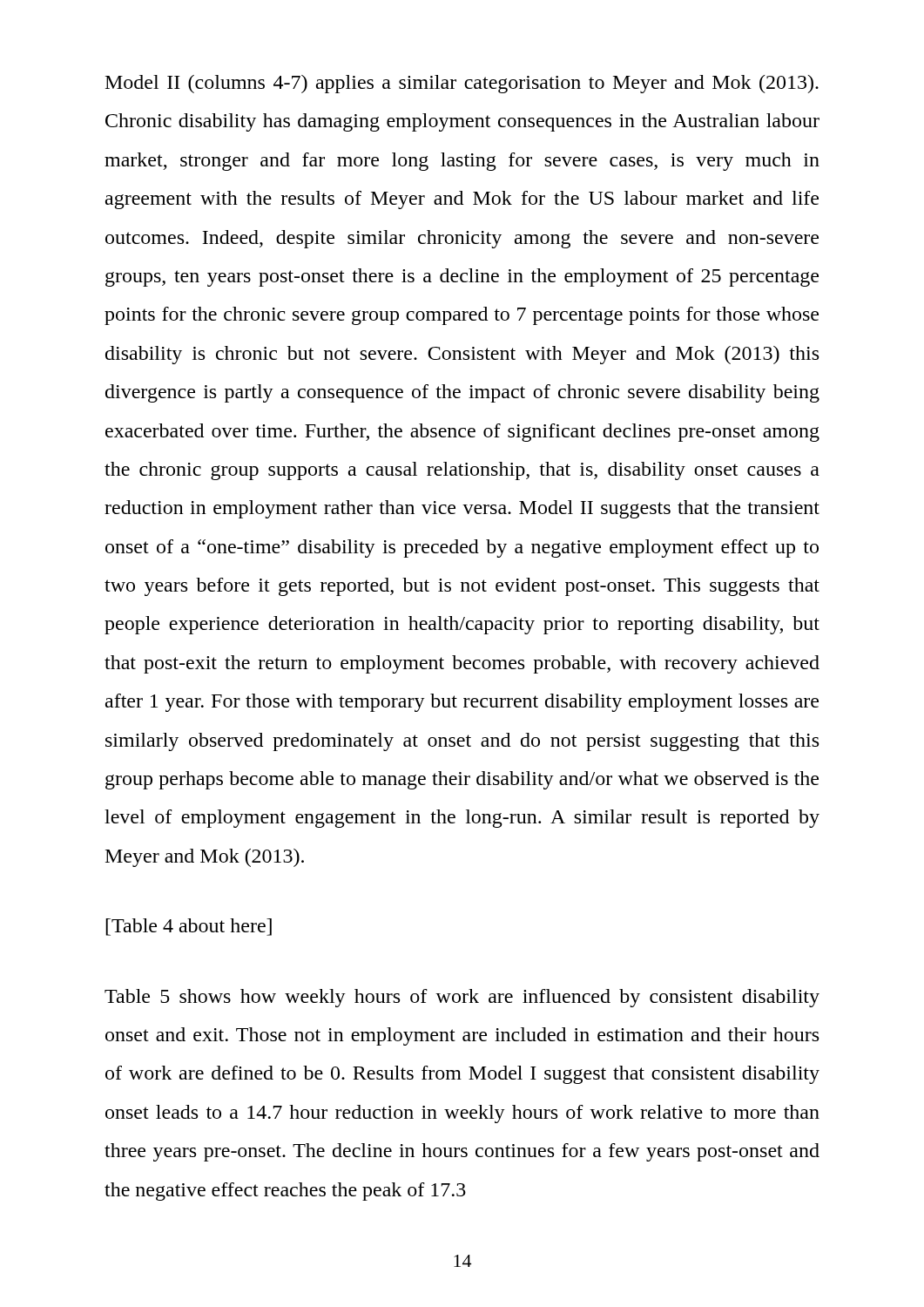Image resolution: width=924 pixels, height=1307 pixels.
Task: Point to "[Table 4 about here]"
Action: [189, 926]
